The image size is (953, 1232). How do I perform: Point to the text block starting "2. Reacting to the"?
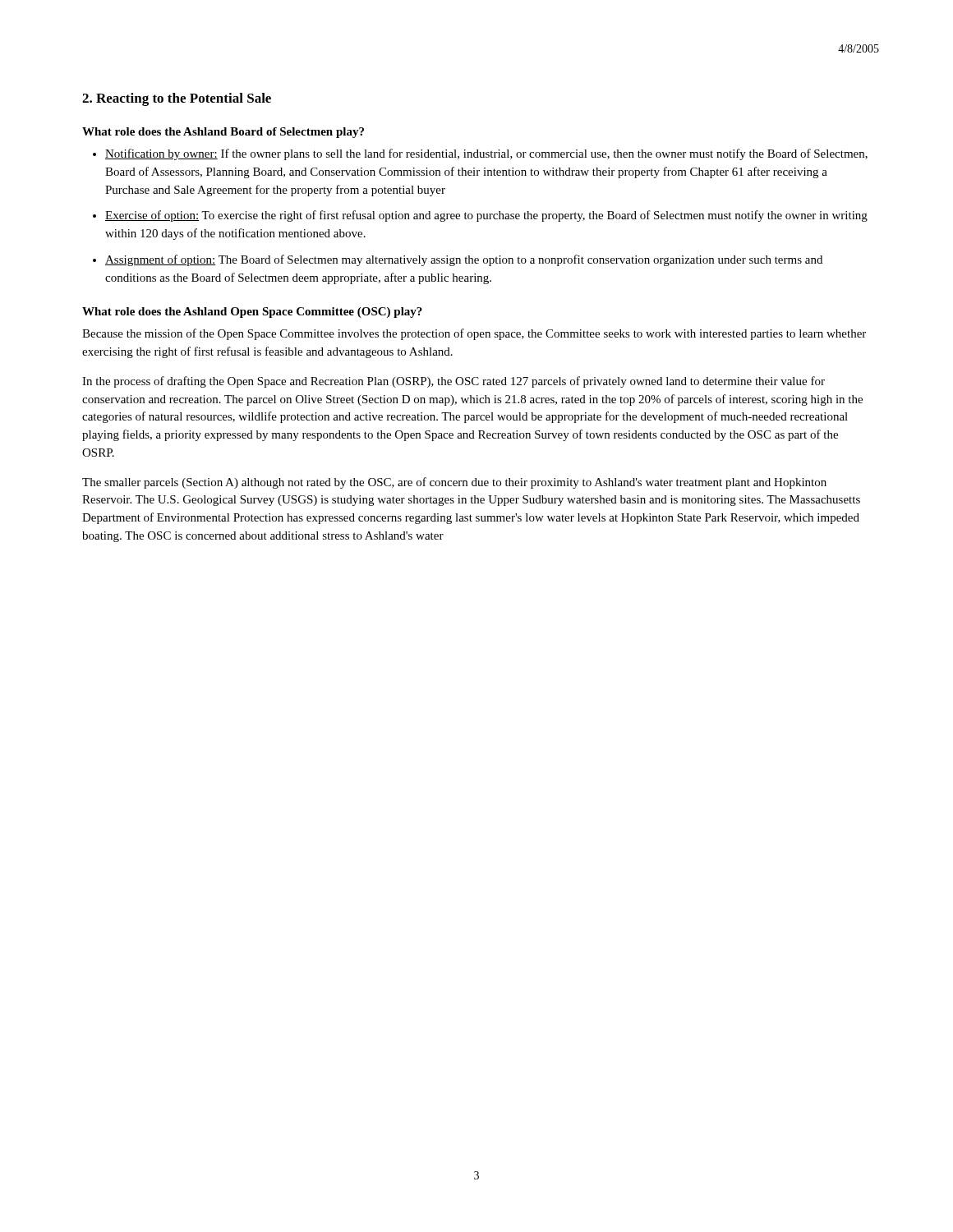coord(177,98)
